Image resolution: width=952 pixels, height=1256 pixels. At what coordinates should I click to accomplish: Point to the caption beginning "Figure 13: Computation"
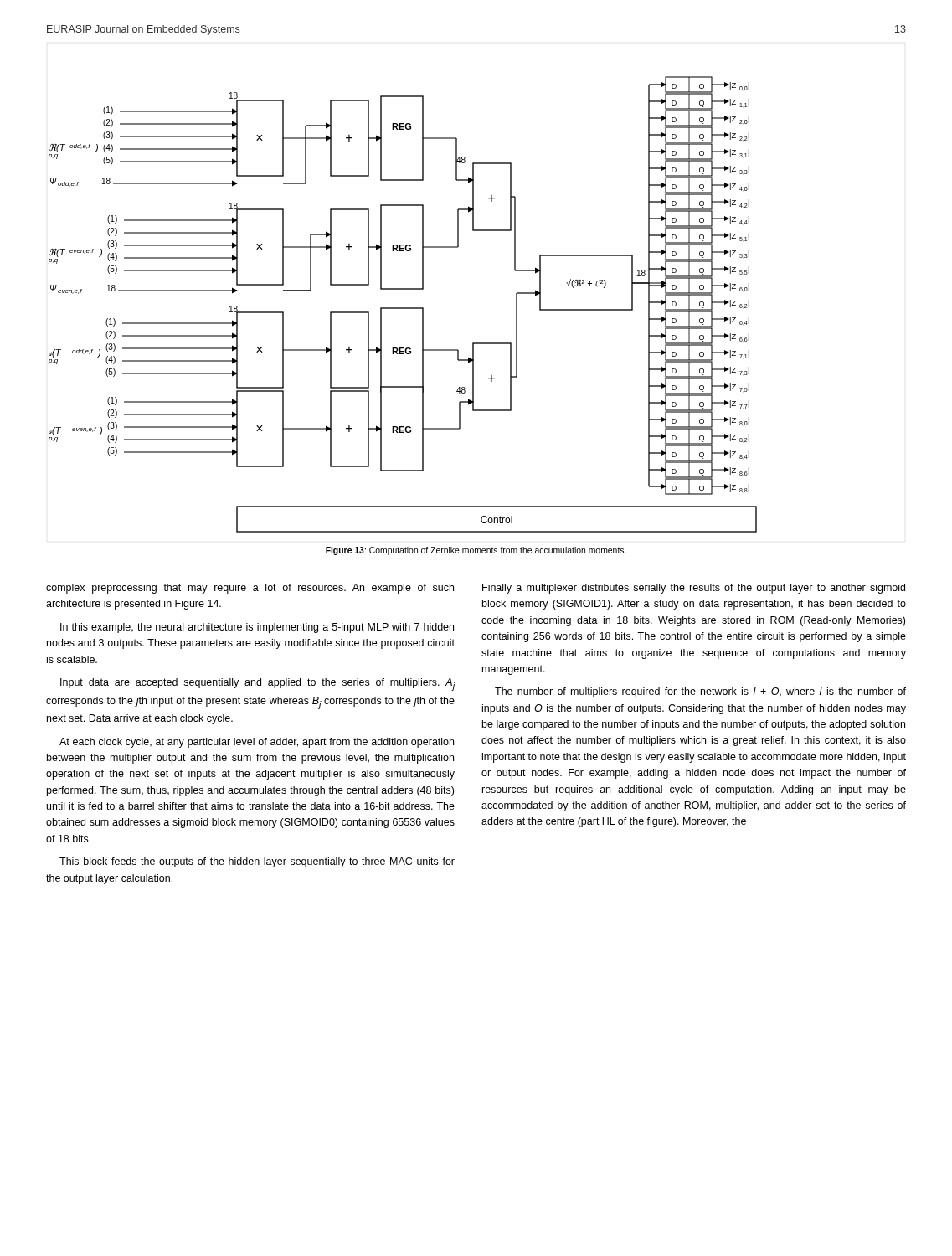(x=476, y=551)
